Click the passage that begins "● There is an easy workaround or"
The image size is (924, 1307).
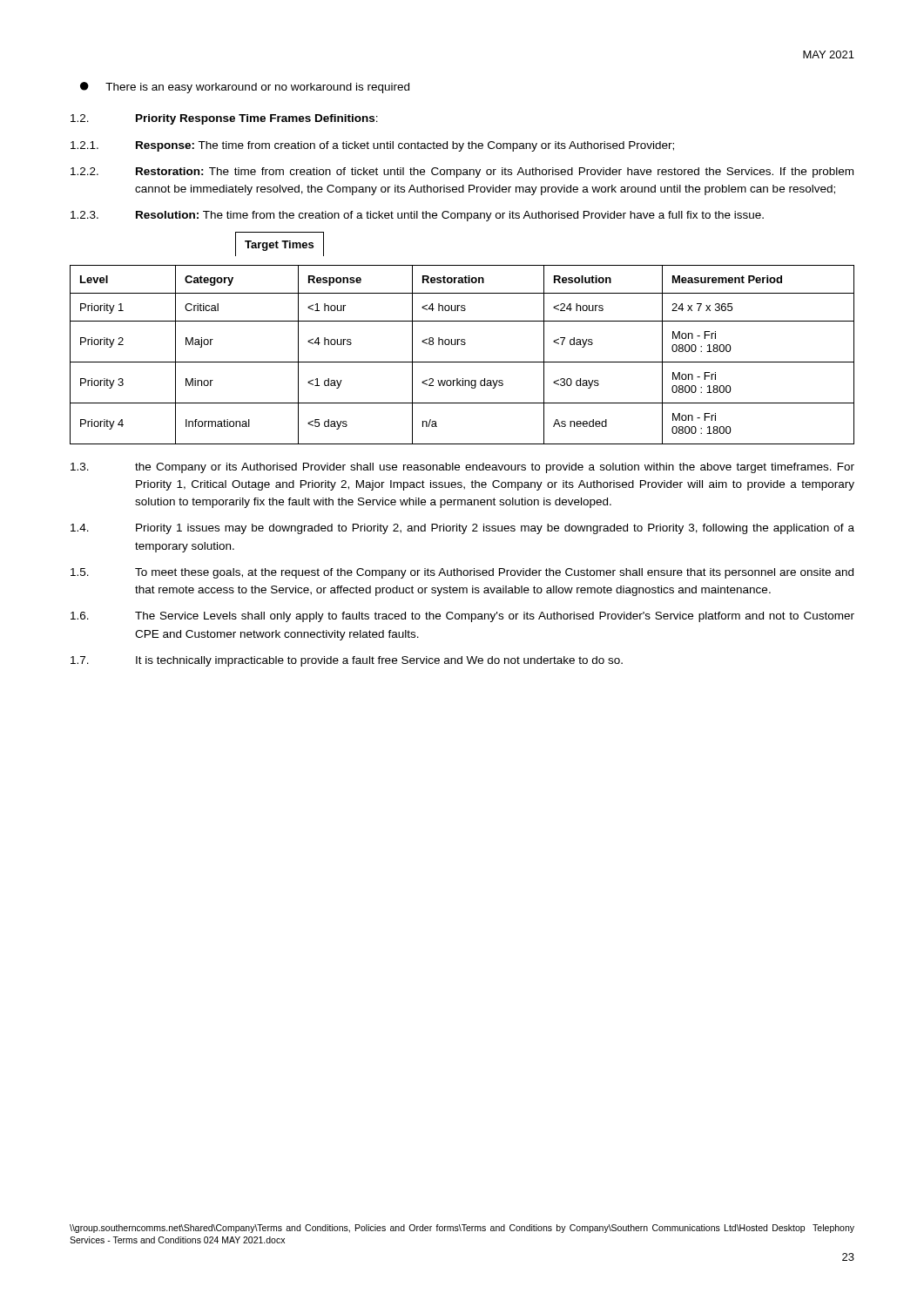pos(245,88)
